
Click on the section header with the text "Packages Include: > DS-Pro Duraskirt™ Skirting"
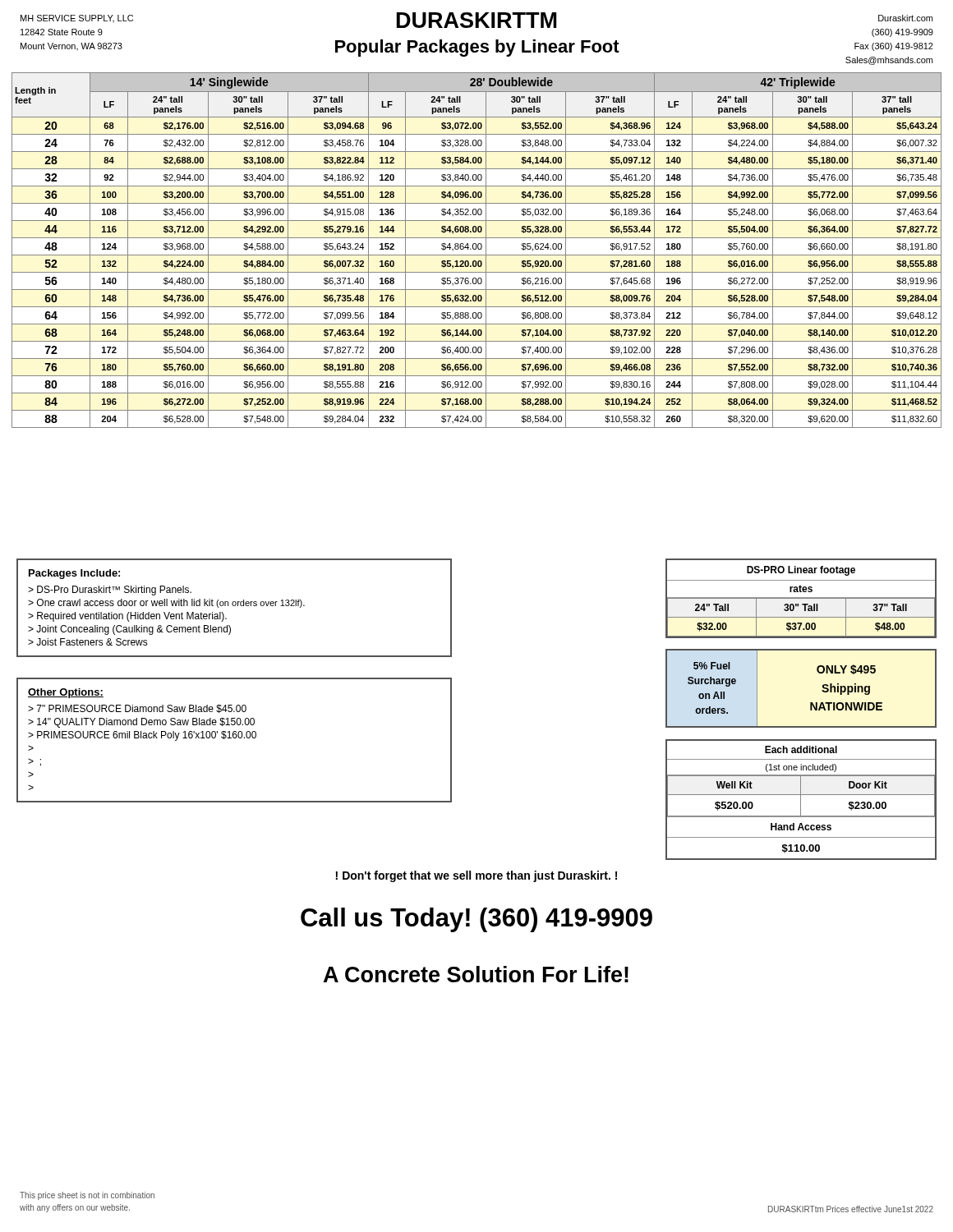234,608
